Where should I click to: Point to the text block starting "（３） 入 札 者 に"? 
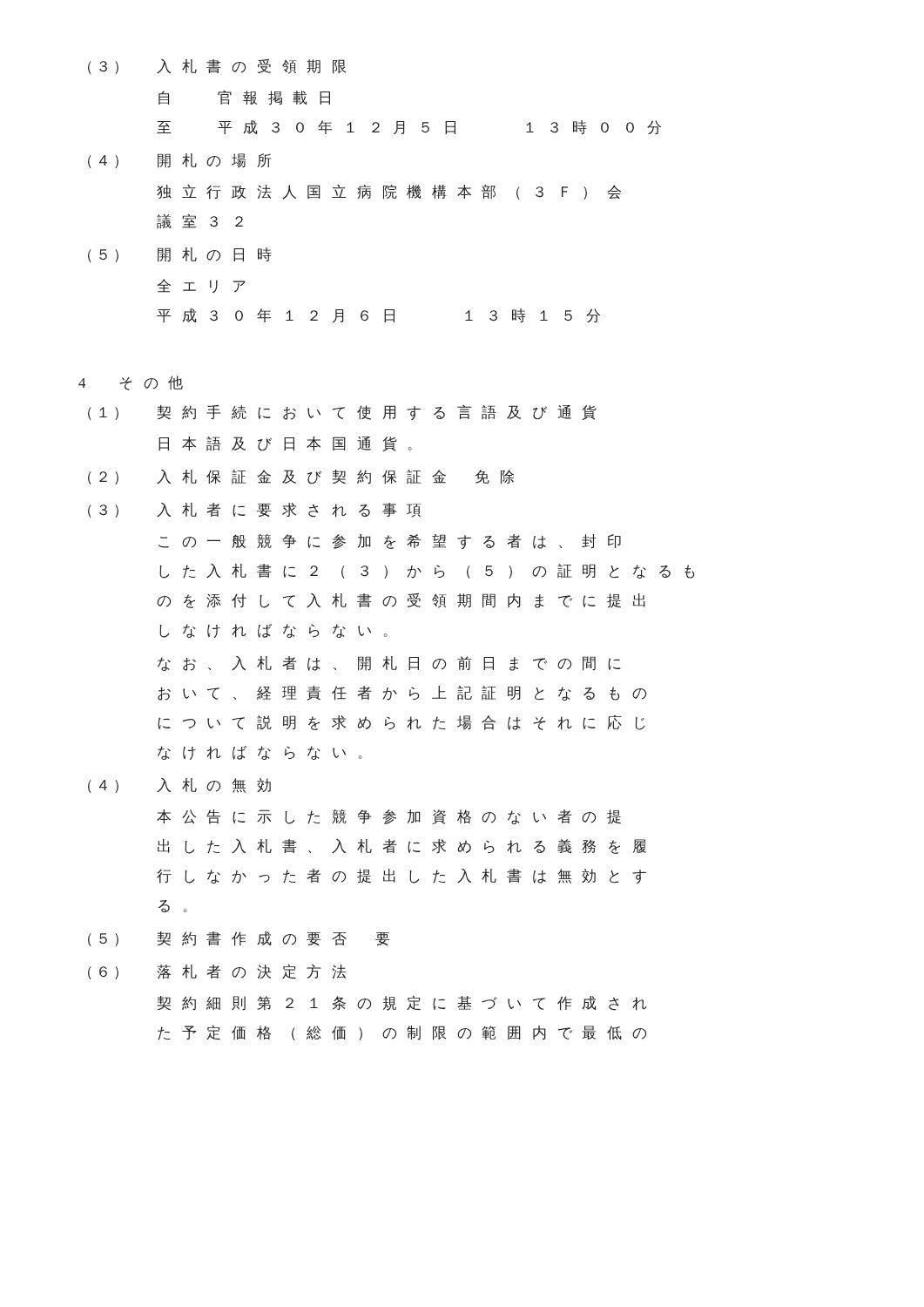[254, 510]
